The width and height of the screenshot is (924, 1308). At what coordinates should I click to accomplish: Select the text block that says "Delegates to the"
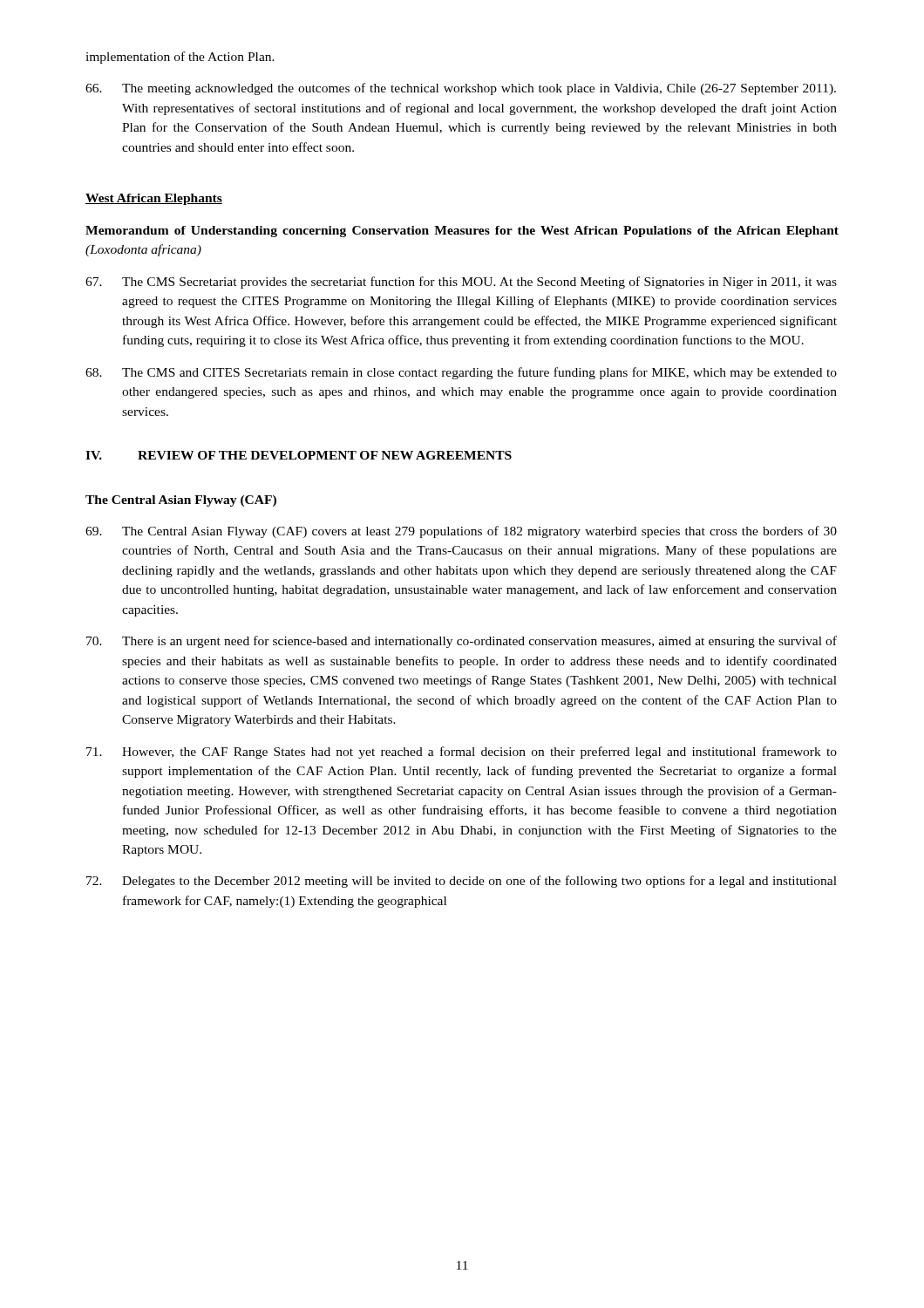pos(461,891)
